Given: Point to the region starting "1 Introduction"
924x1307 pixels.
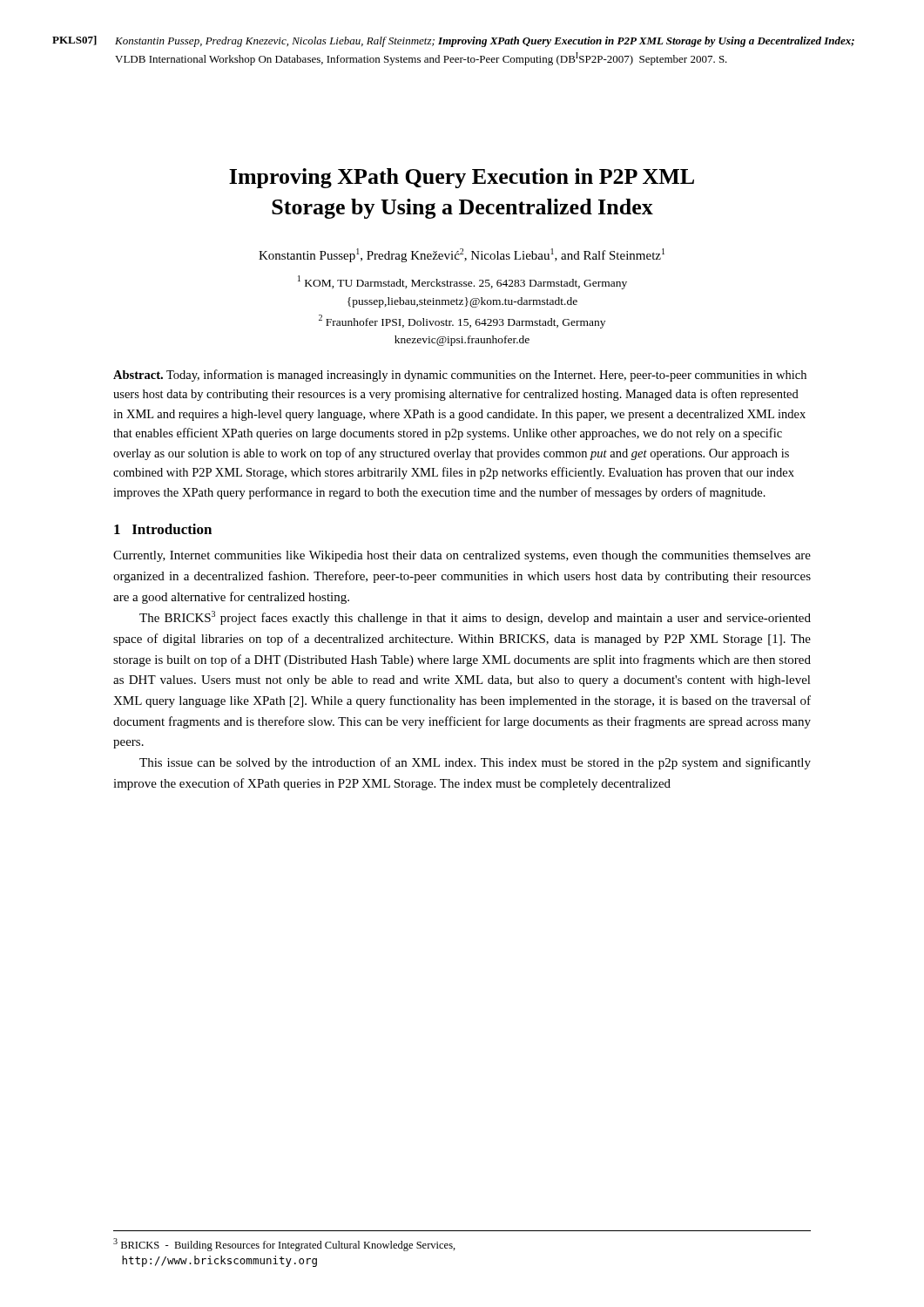Looking at the screenshot, I should pos(163,529).
